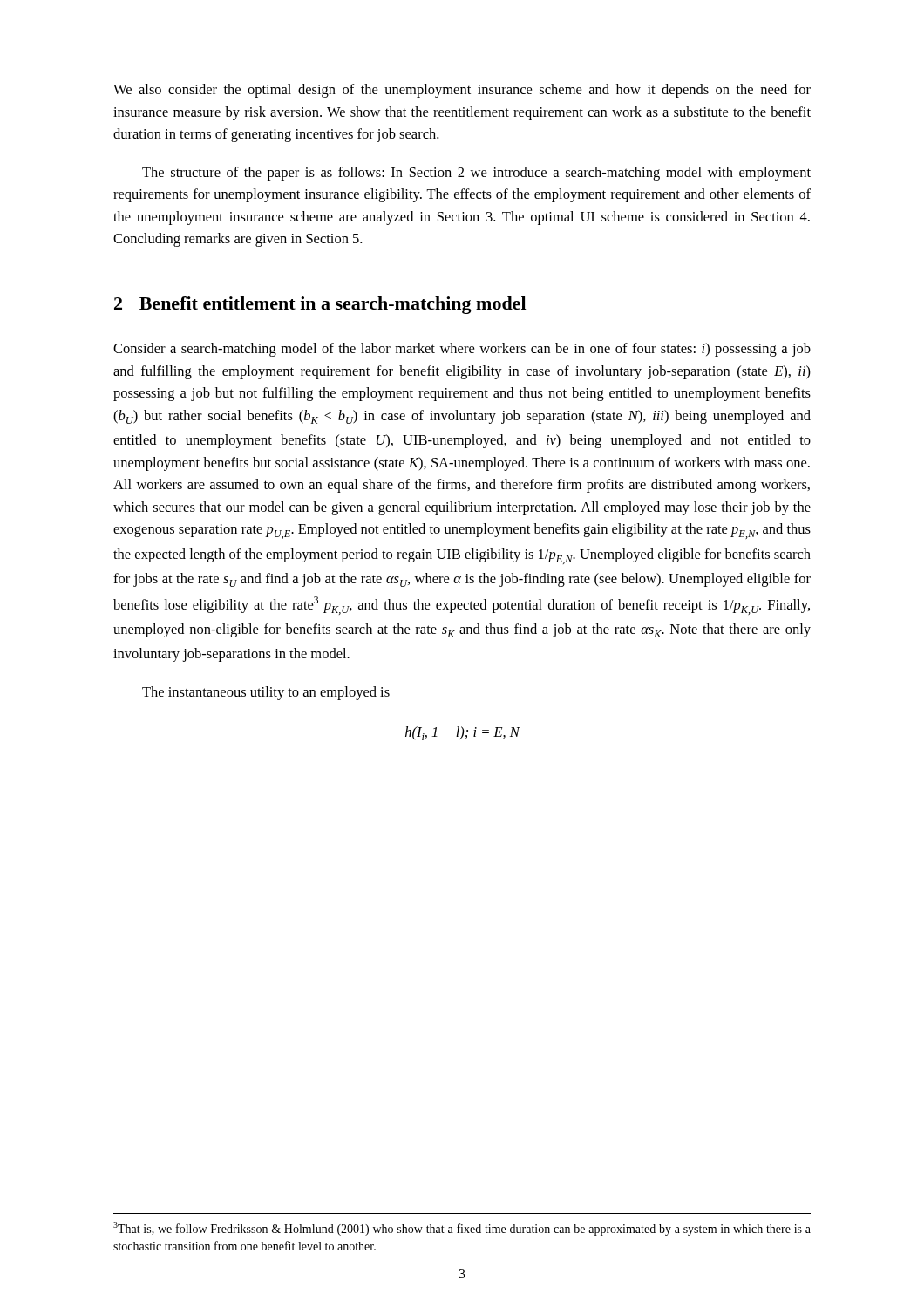
Task: Select the element starting "The structure of"
Action: [x=462, y=205]
